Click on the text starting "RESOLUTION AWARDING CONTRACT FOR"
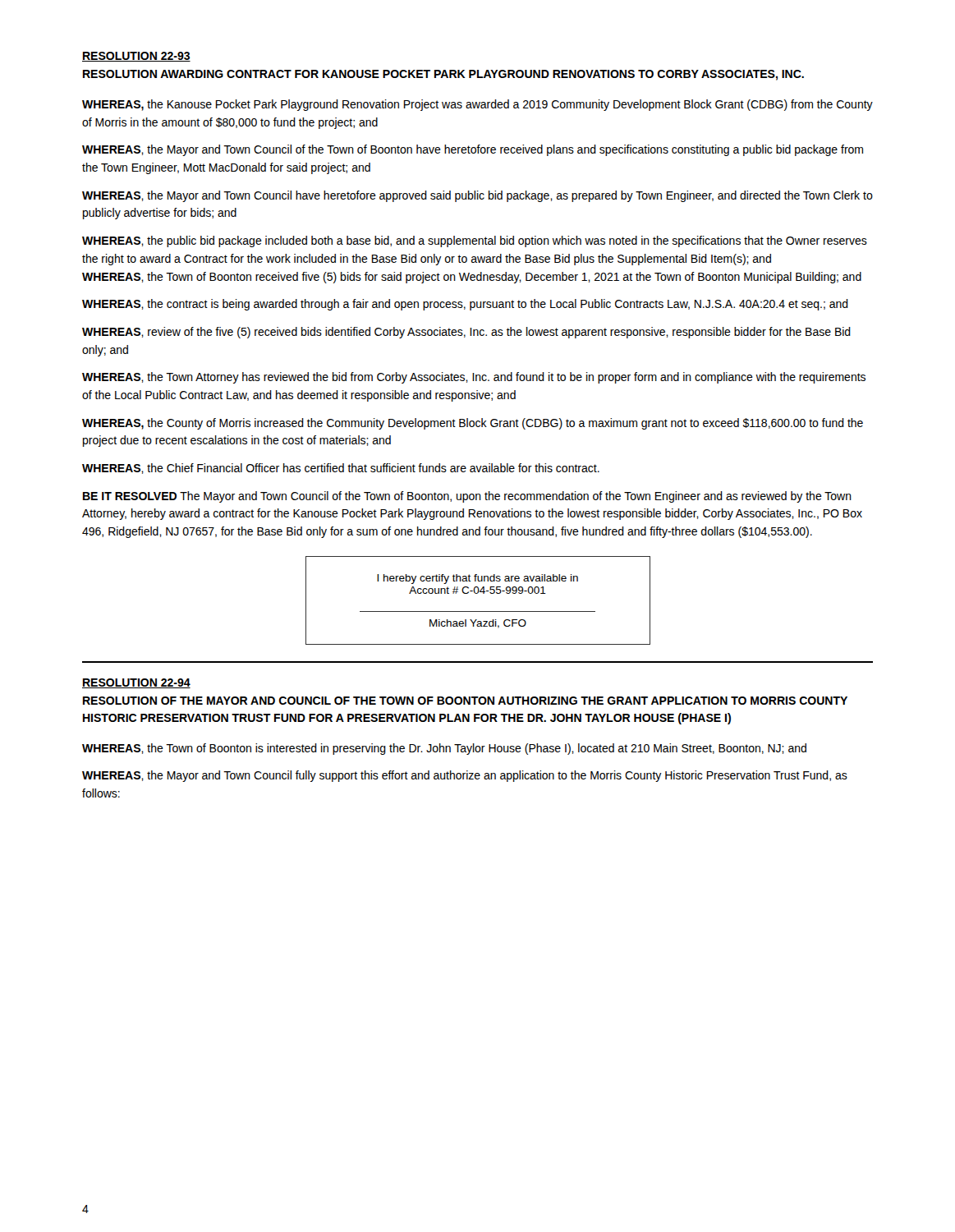 pyautogui.click(x=443, y=74)
